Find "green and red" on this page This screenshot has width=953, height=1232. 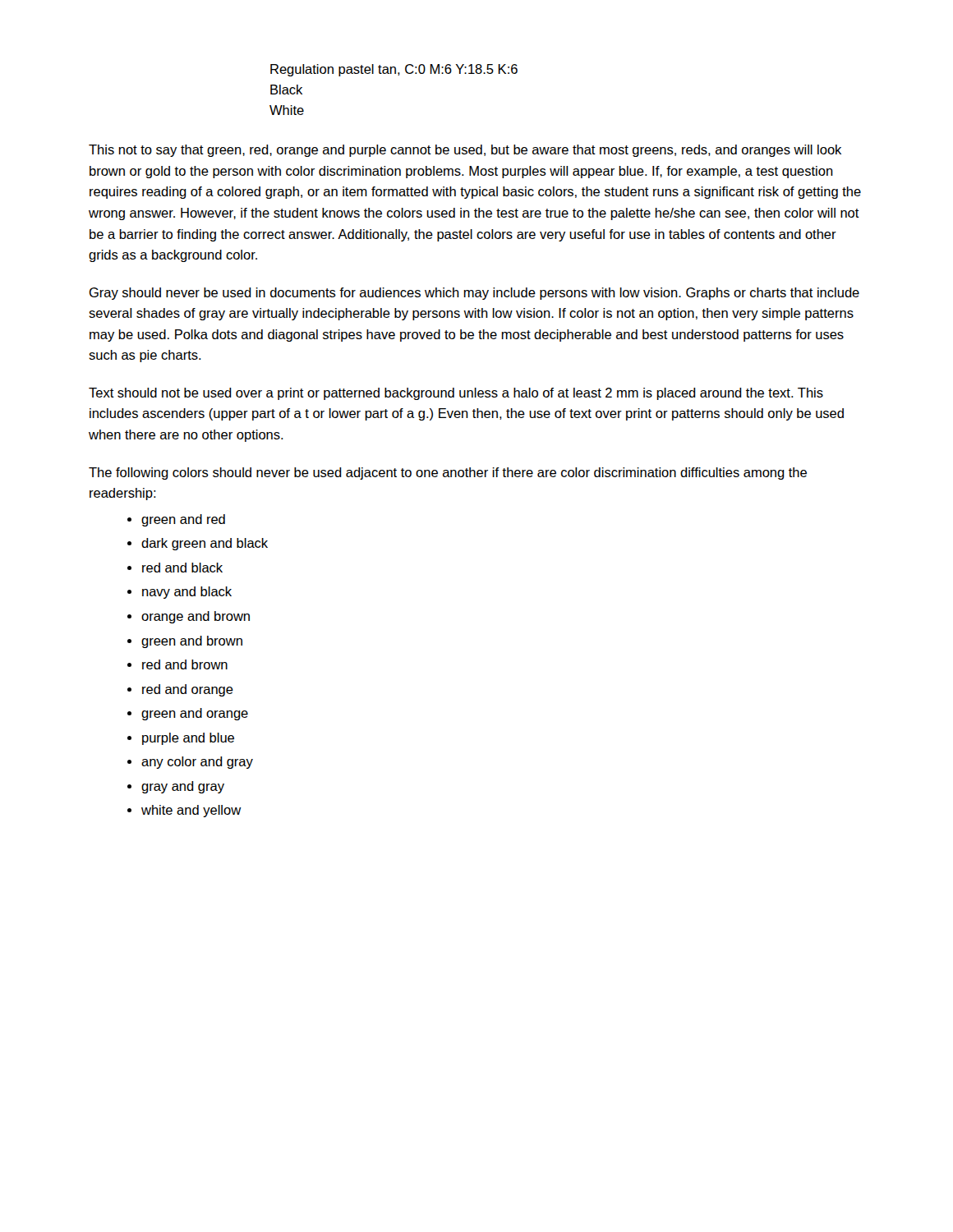pyautogui.click(x=184, y=519)
